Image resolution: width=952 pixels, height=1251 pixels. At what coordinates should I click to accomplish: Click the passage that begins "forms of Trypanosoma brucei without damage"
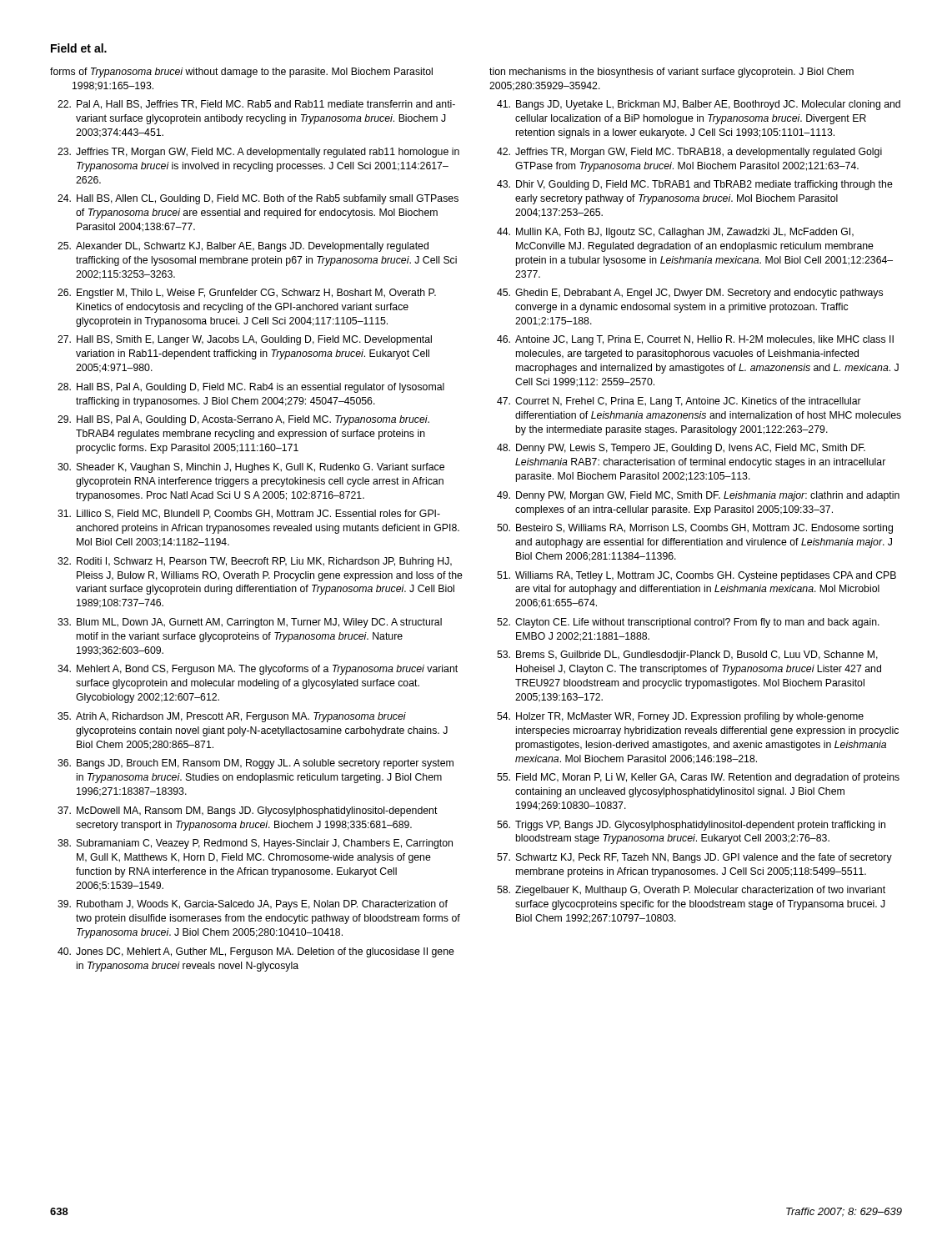(242, 79)
